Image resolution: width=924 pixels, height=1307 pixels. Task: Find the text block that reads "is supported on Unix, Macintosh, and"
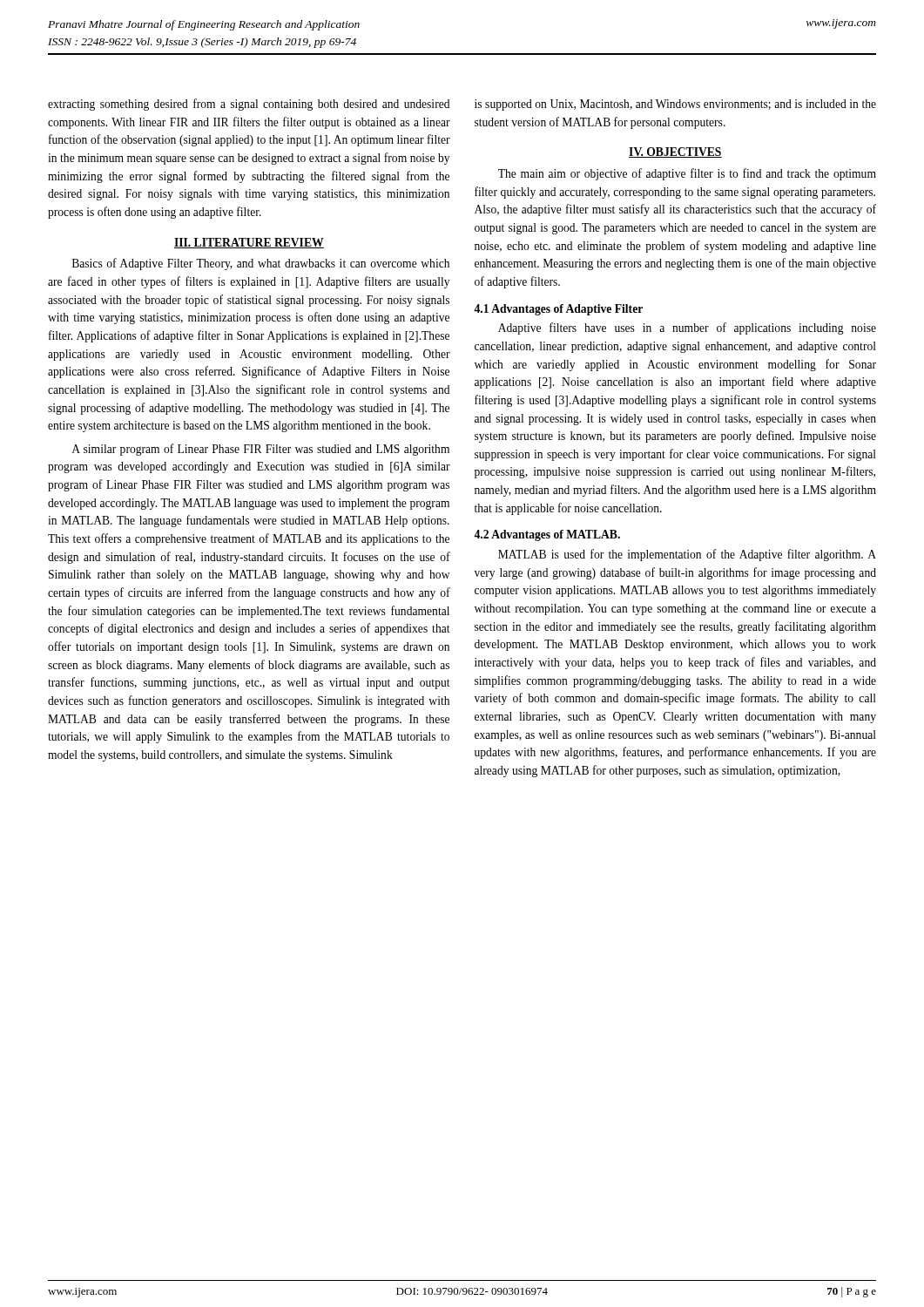[x=675, y=114]
